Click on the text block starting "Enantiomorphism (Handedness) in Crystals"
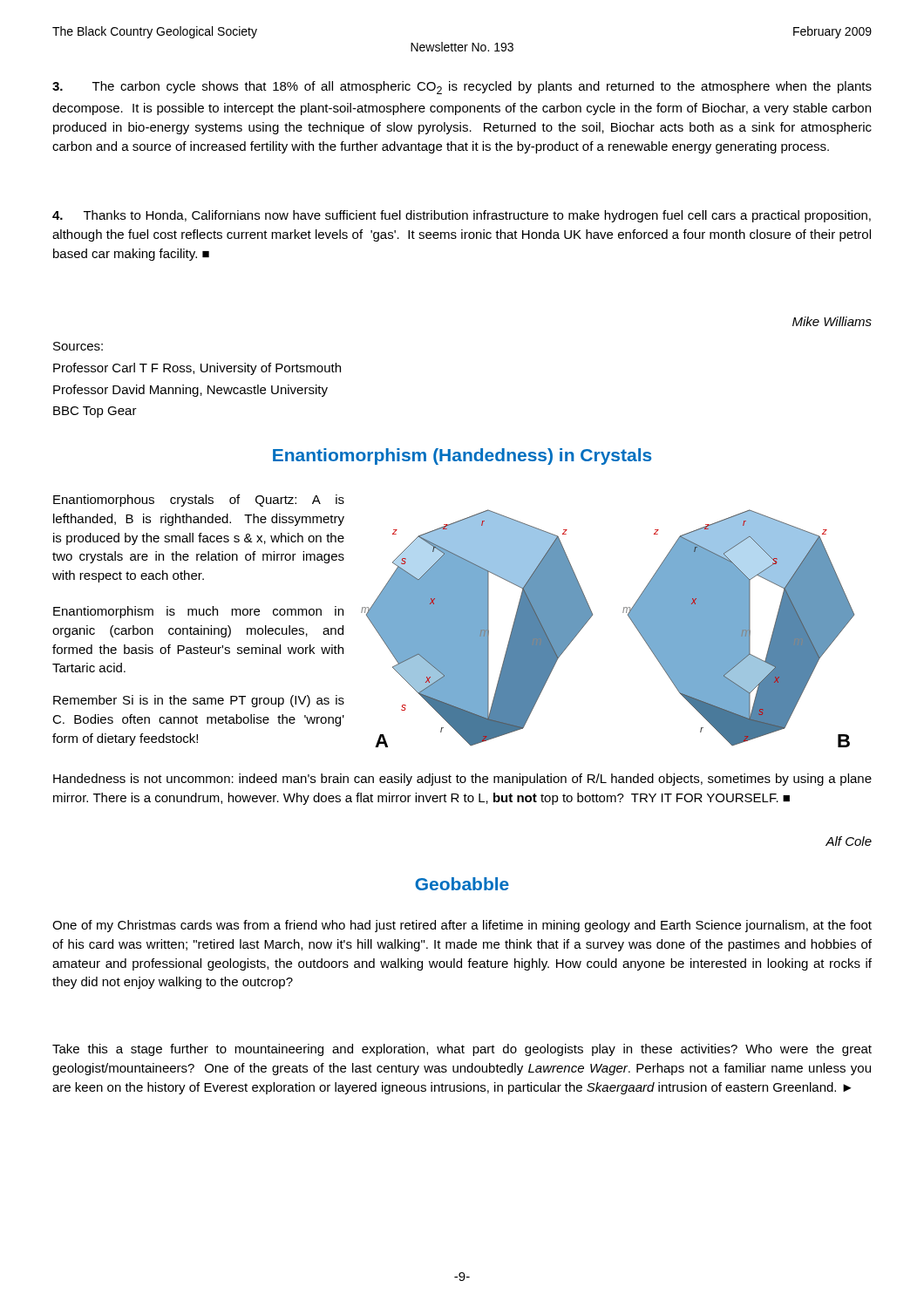The width and height of the screenshot is (924, 1308). (462, 455)
